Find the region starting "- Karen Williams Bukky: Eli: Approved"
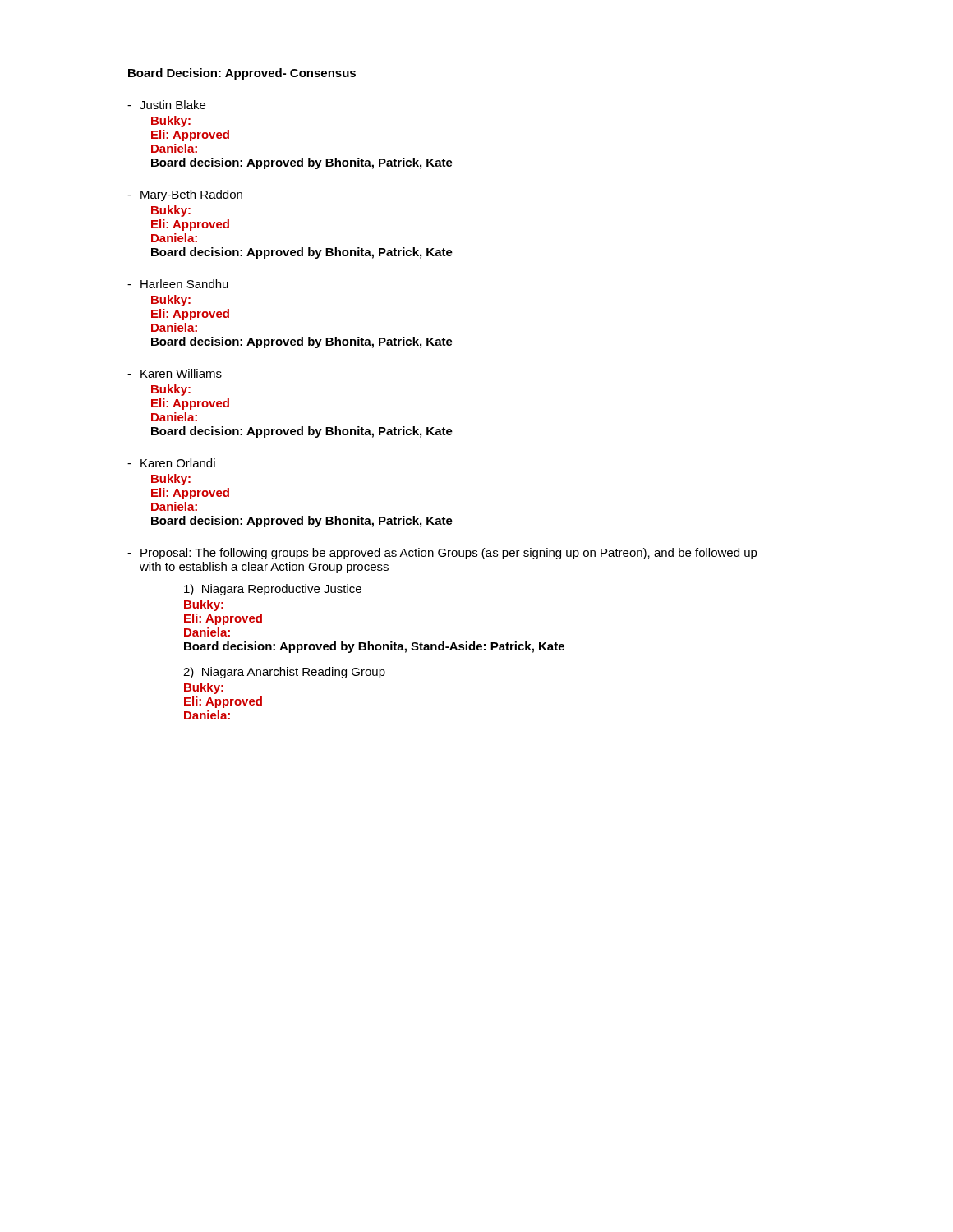Image resolution: width=953 pixels, height=1232 pixels. [x=175, y=373]
